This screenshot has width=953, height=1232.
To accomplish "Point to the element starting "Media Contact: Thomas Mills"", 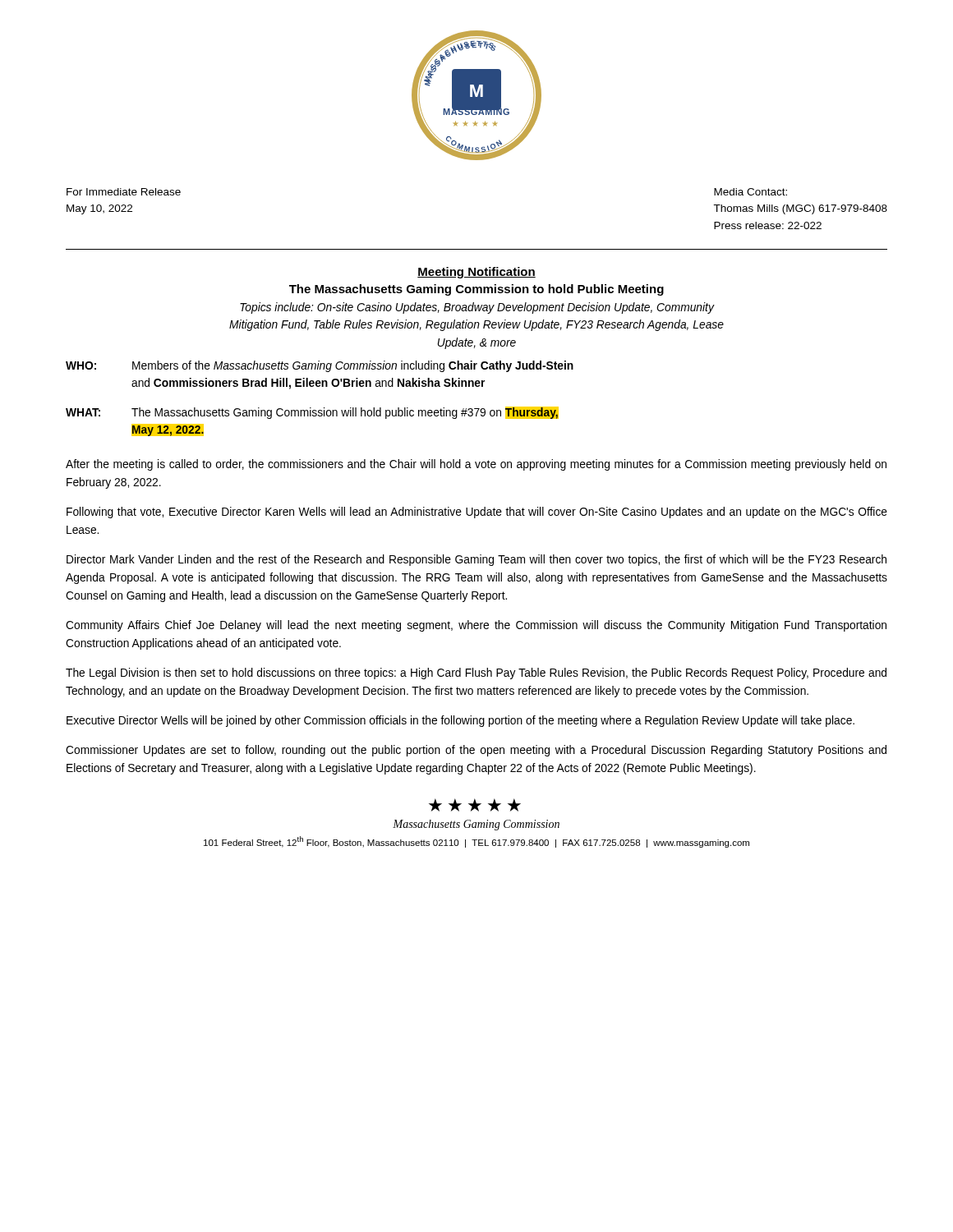I will coord(800,208).
